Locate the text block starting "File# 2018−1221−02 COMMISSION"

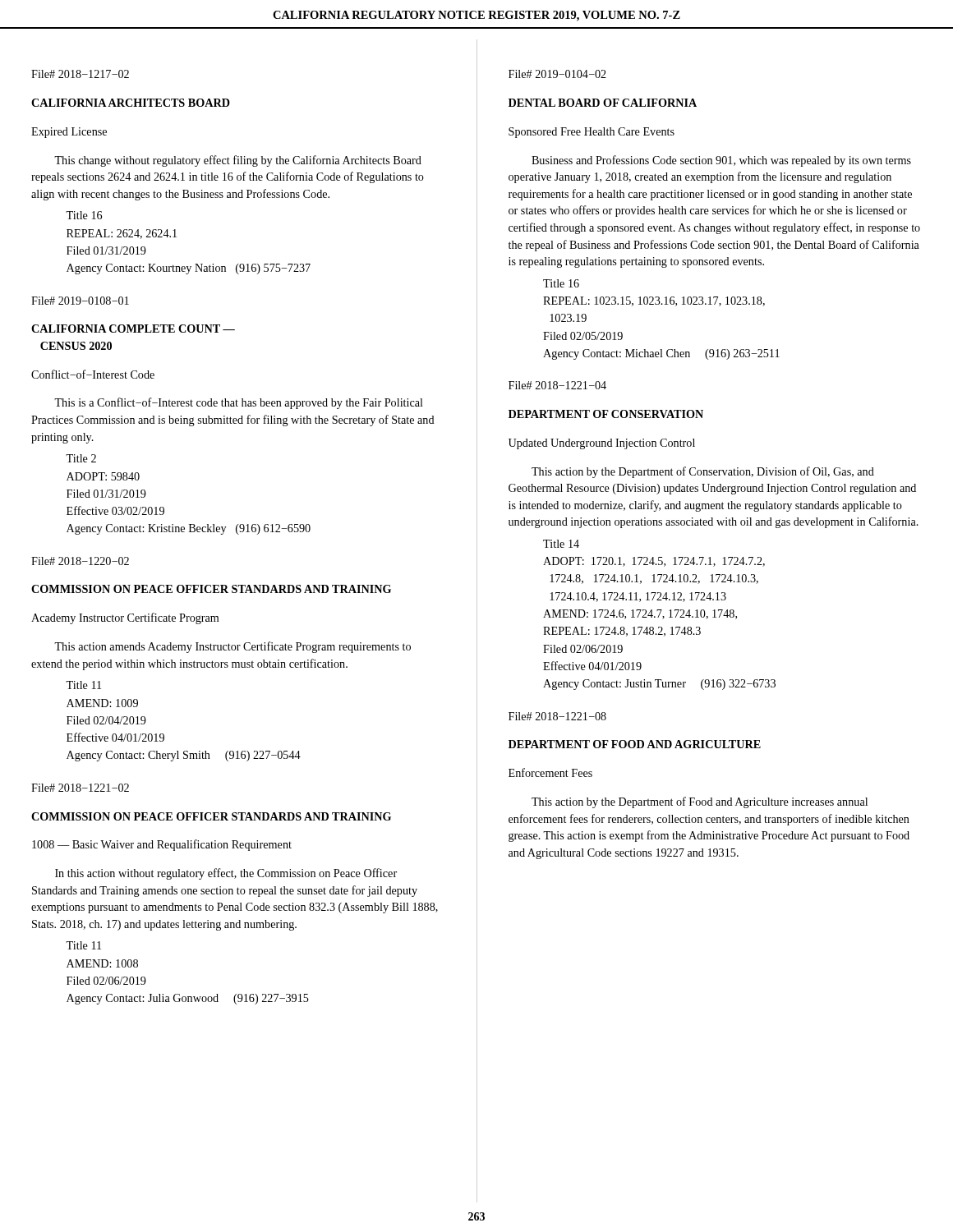[x=238, y=893]
